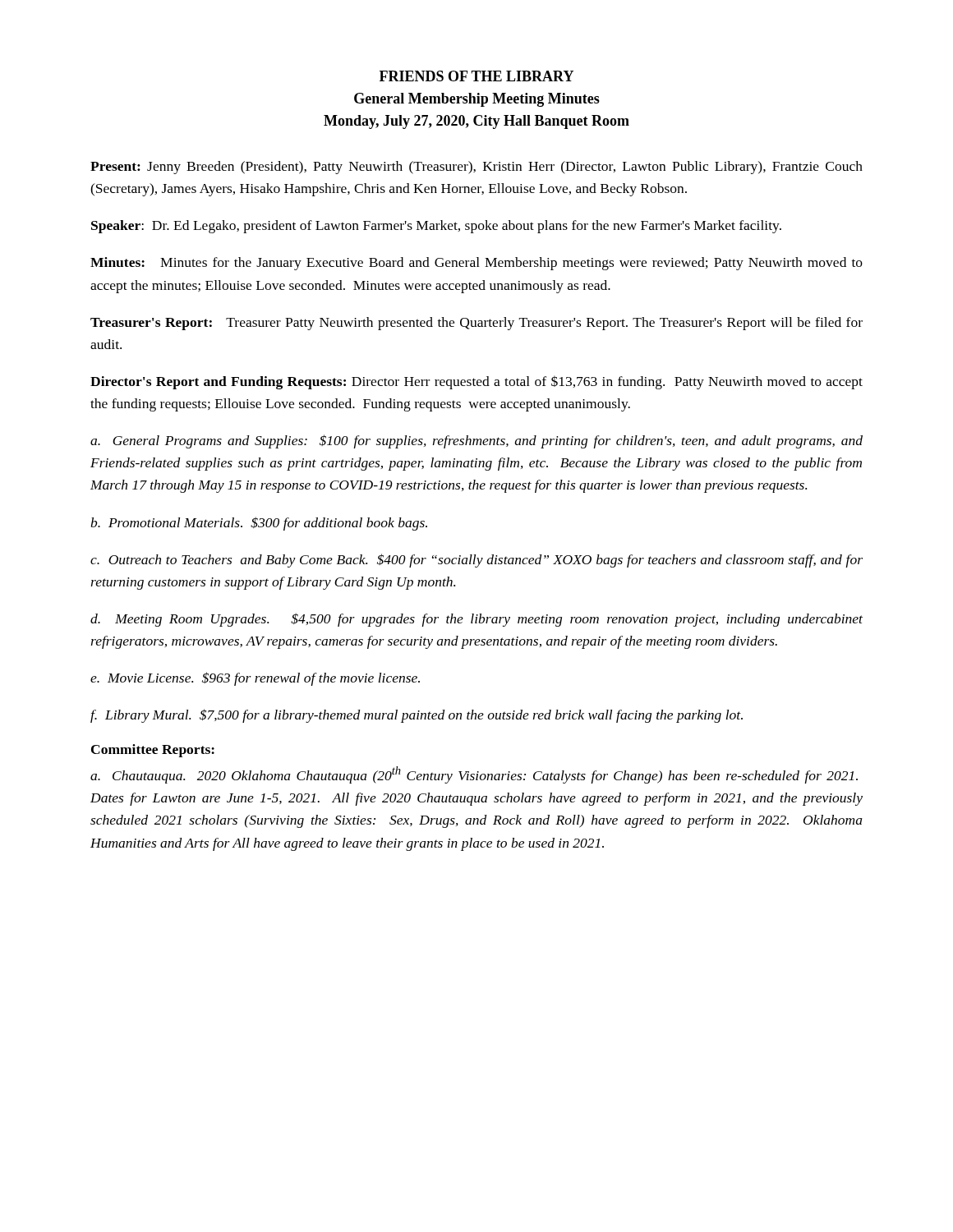Locate the element starting "a. Chautauqua. 2020 Oklahoma Chautauqua (20th Century"
953x1232 pixels.
click(476, 807)
